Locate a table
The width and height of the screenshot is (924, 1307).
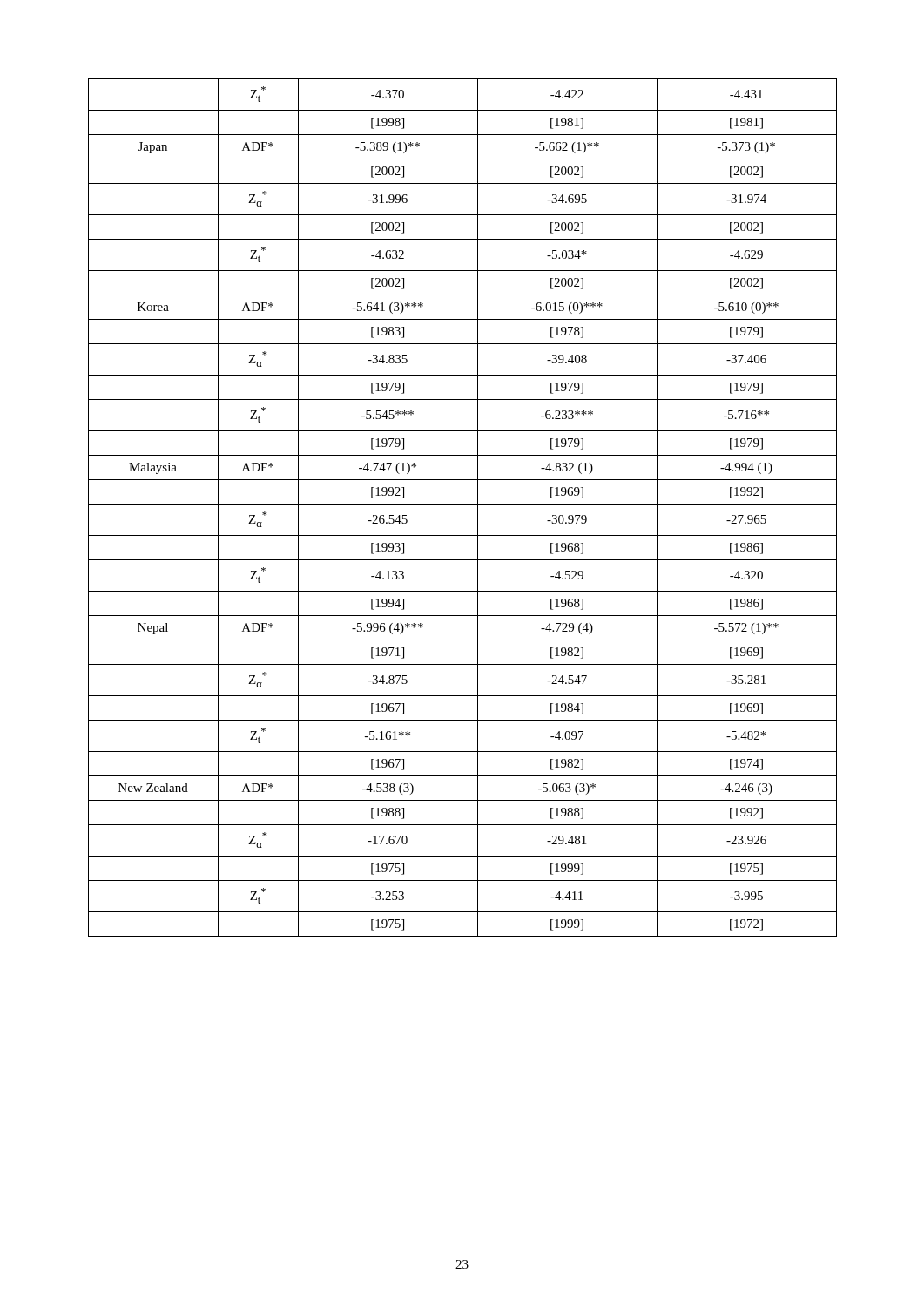click(462, 508)
